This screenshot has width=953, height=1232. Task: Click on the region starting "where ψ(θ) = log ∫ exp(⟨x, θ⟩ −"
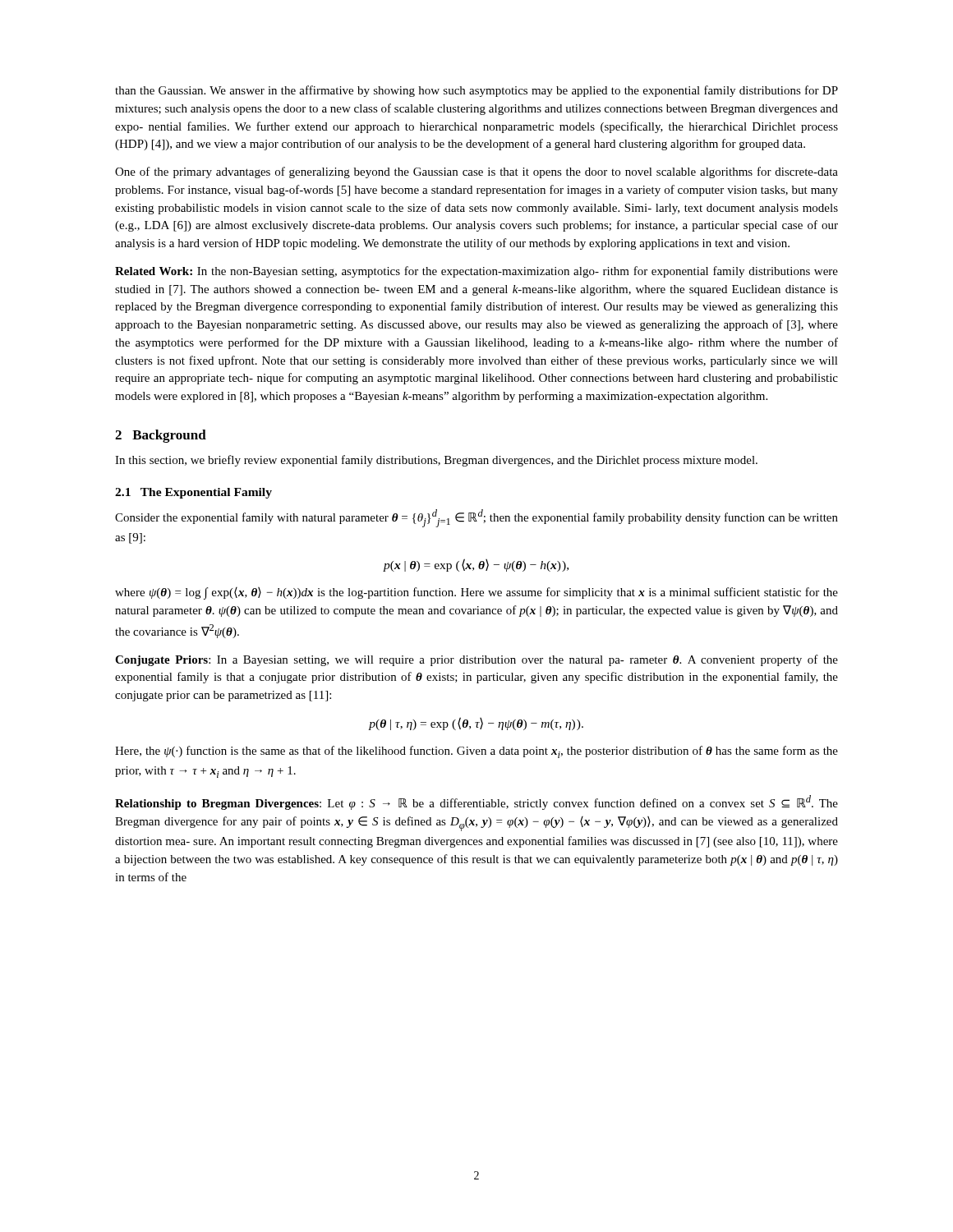476,613
